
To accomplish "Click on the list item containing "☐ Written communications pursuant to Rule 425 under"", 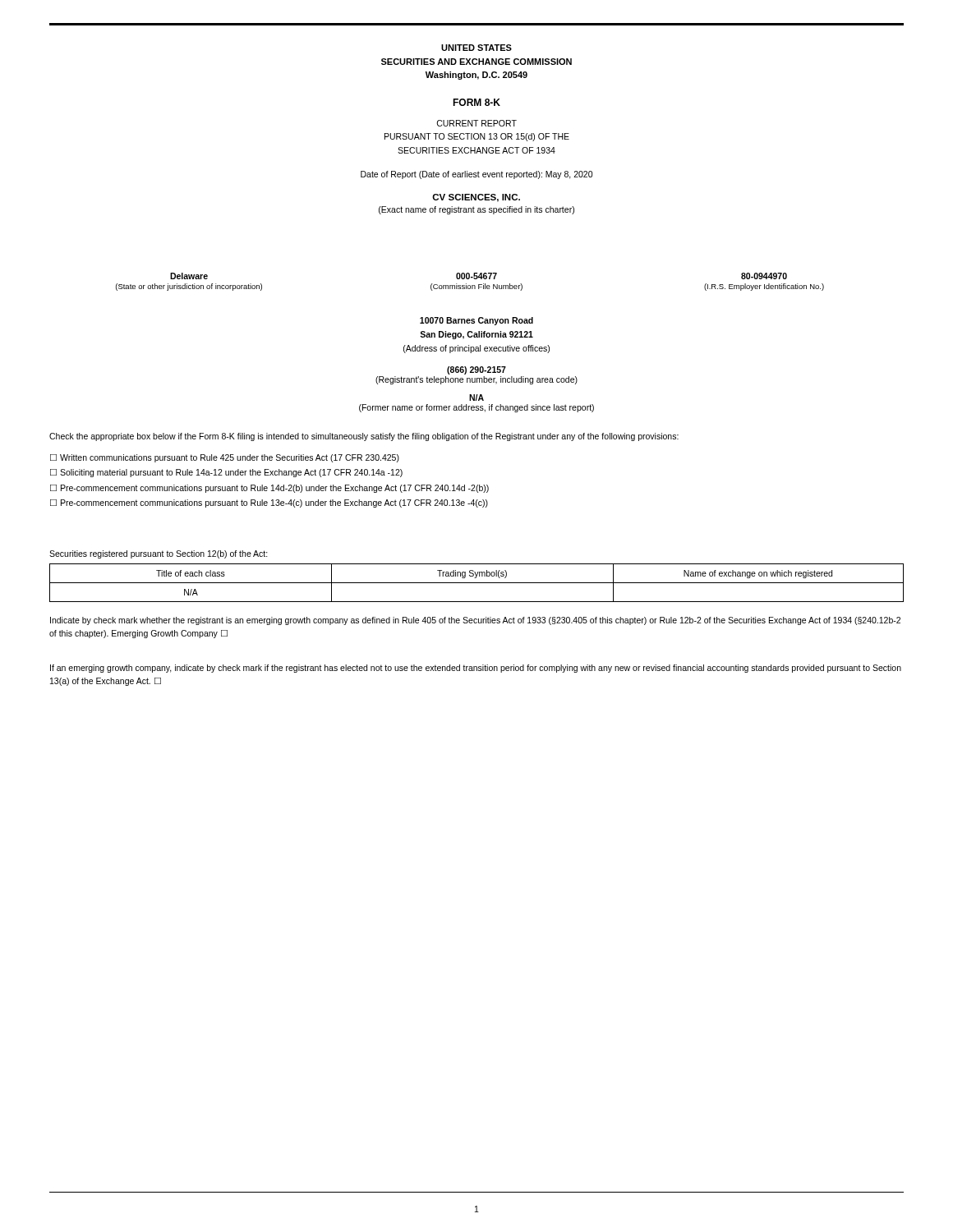I will 224,457.
